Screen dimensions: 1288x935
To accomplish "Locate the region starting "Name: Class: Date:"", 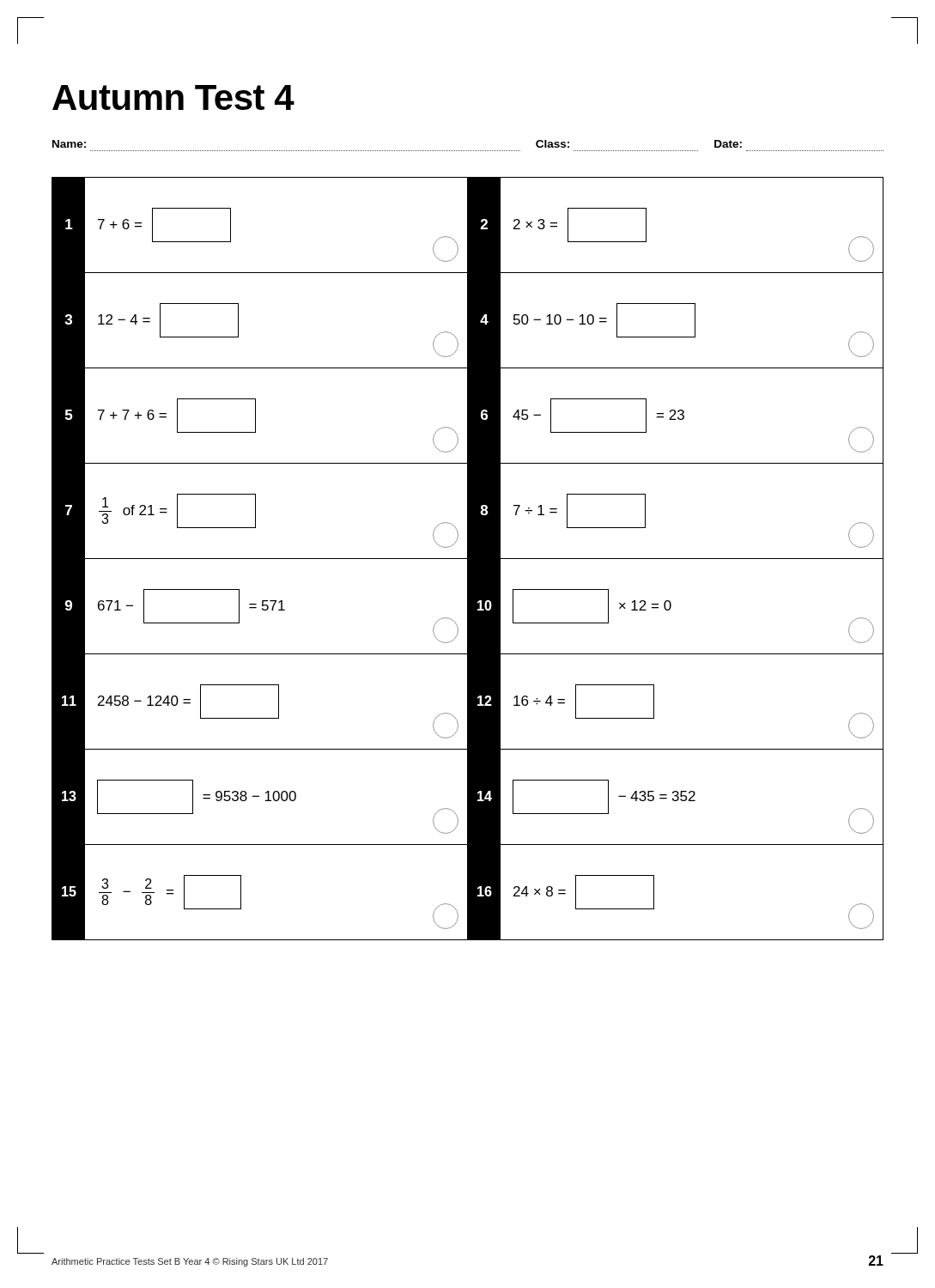I will tap(468, 144).
